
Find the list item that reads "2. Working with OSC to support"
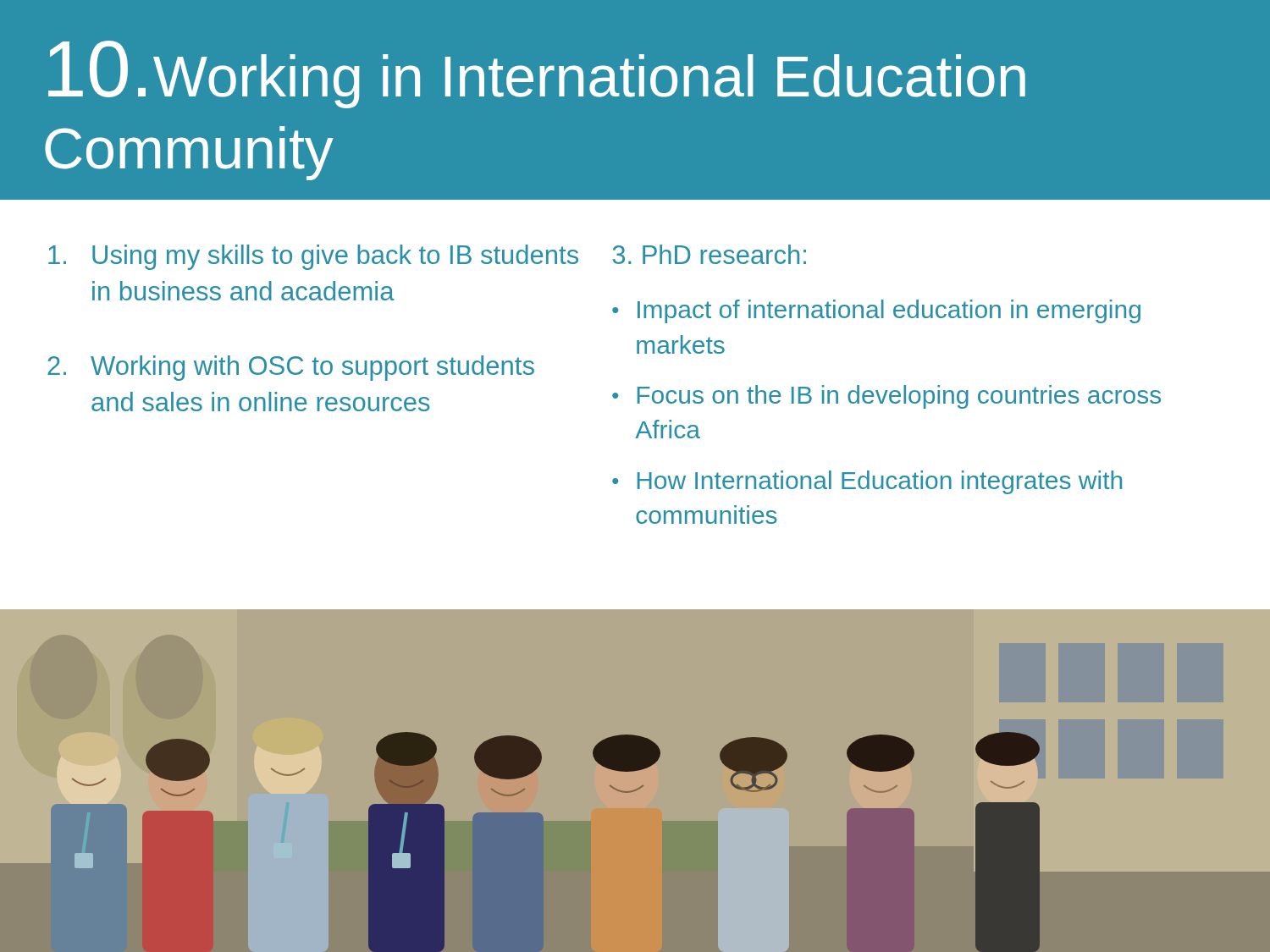coord(316,385)
